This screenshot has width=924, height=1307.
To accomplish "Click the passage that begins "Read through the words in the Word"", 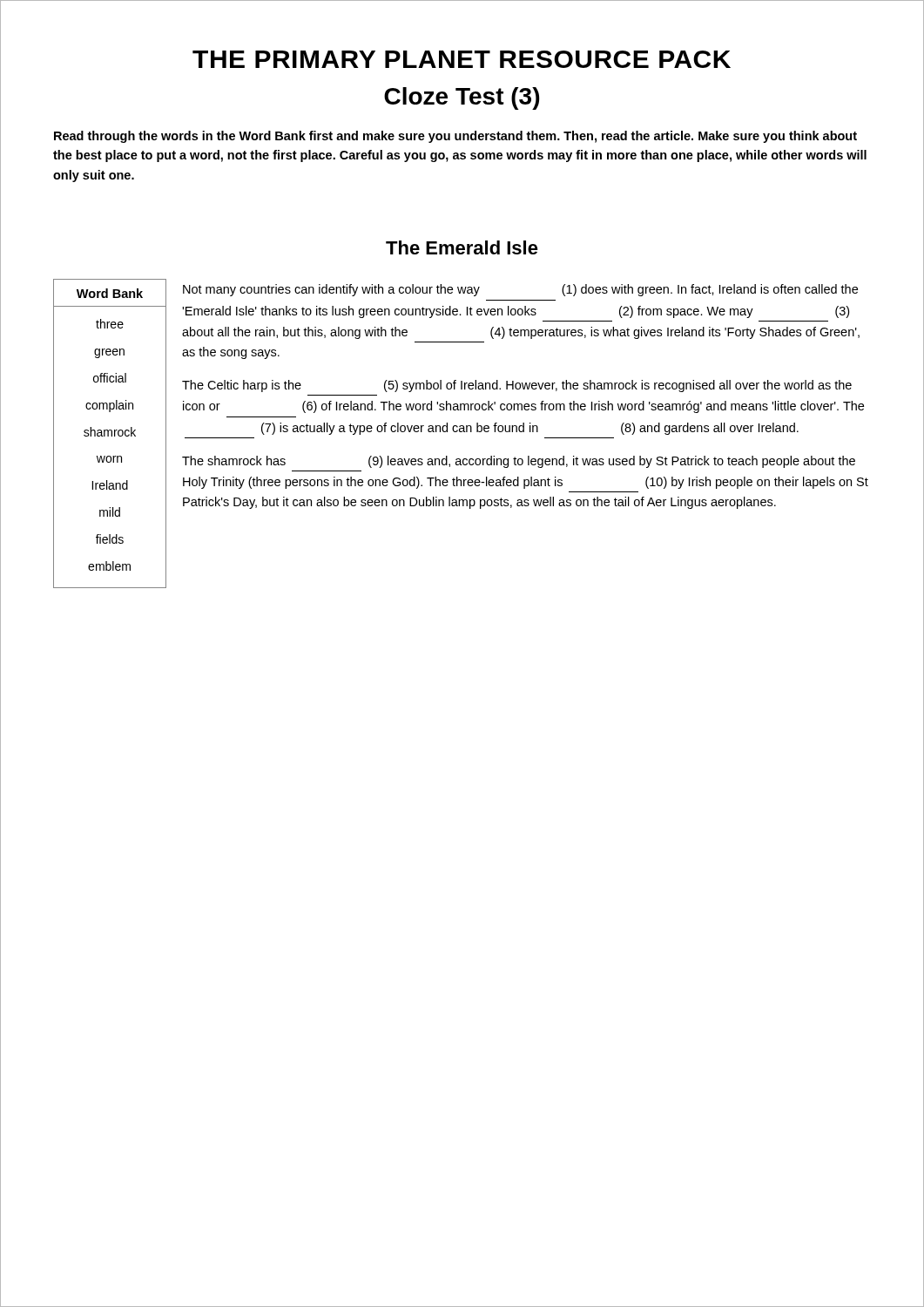I will (460, 156).
